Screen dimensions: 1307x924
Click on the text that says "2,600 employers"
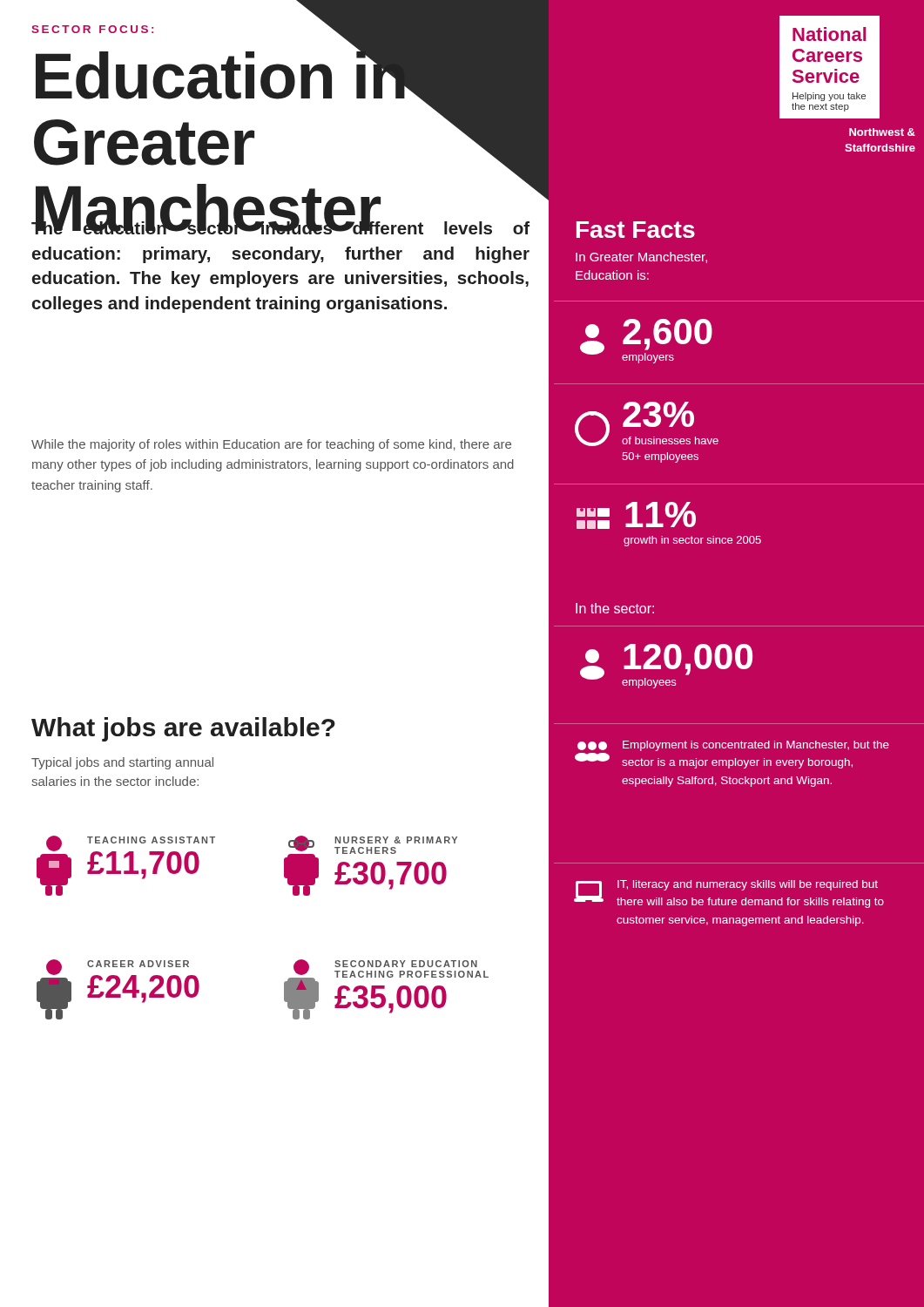click(644, 337)
